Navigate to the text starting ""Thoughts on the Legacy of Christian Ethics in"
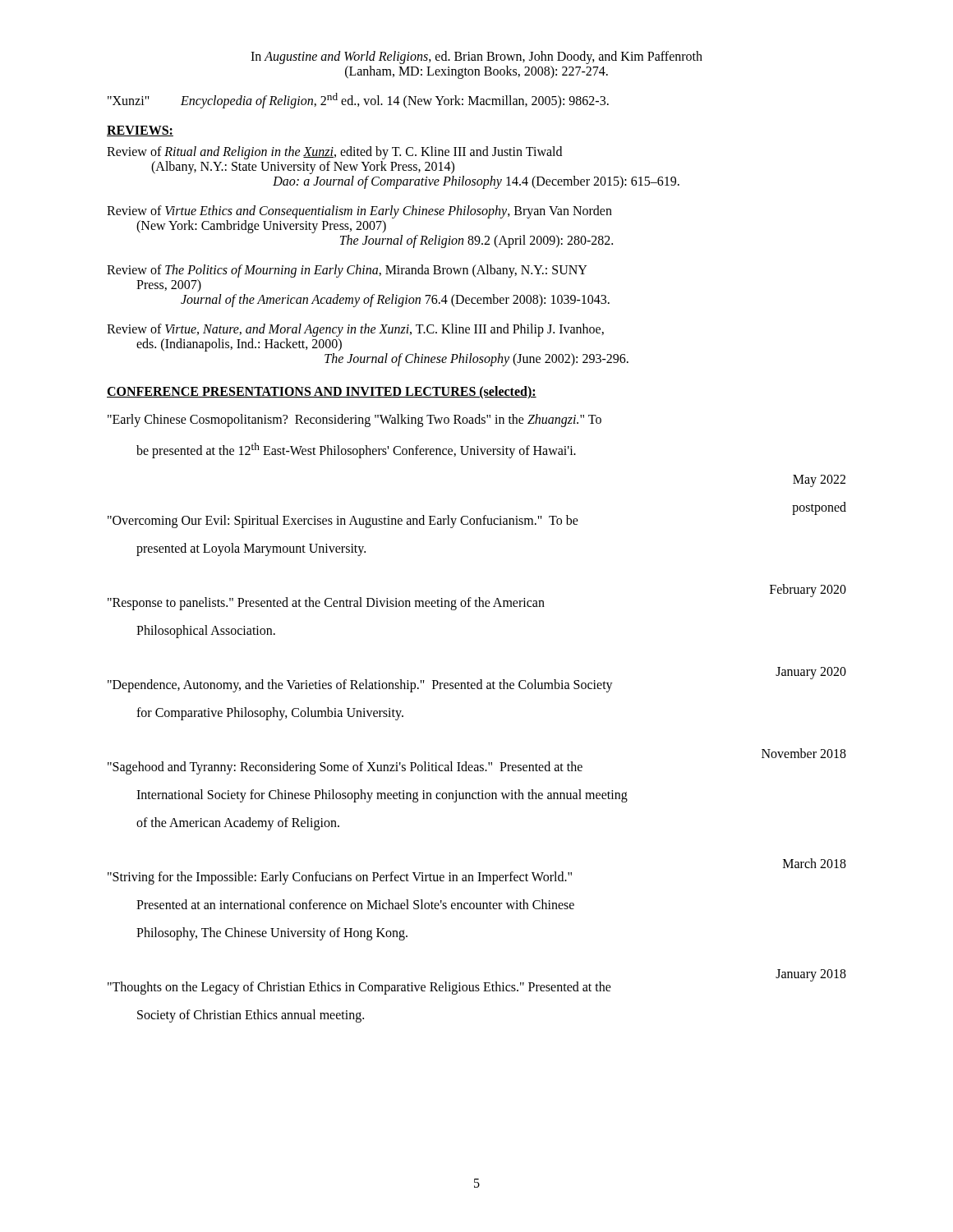953x1232 pixels. coord(476,1001)
